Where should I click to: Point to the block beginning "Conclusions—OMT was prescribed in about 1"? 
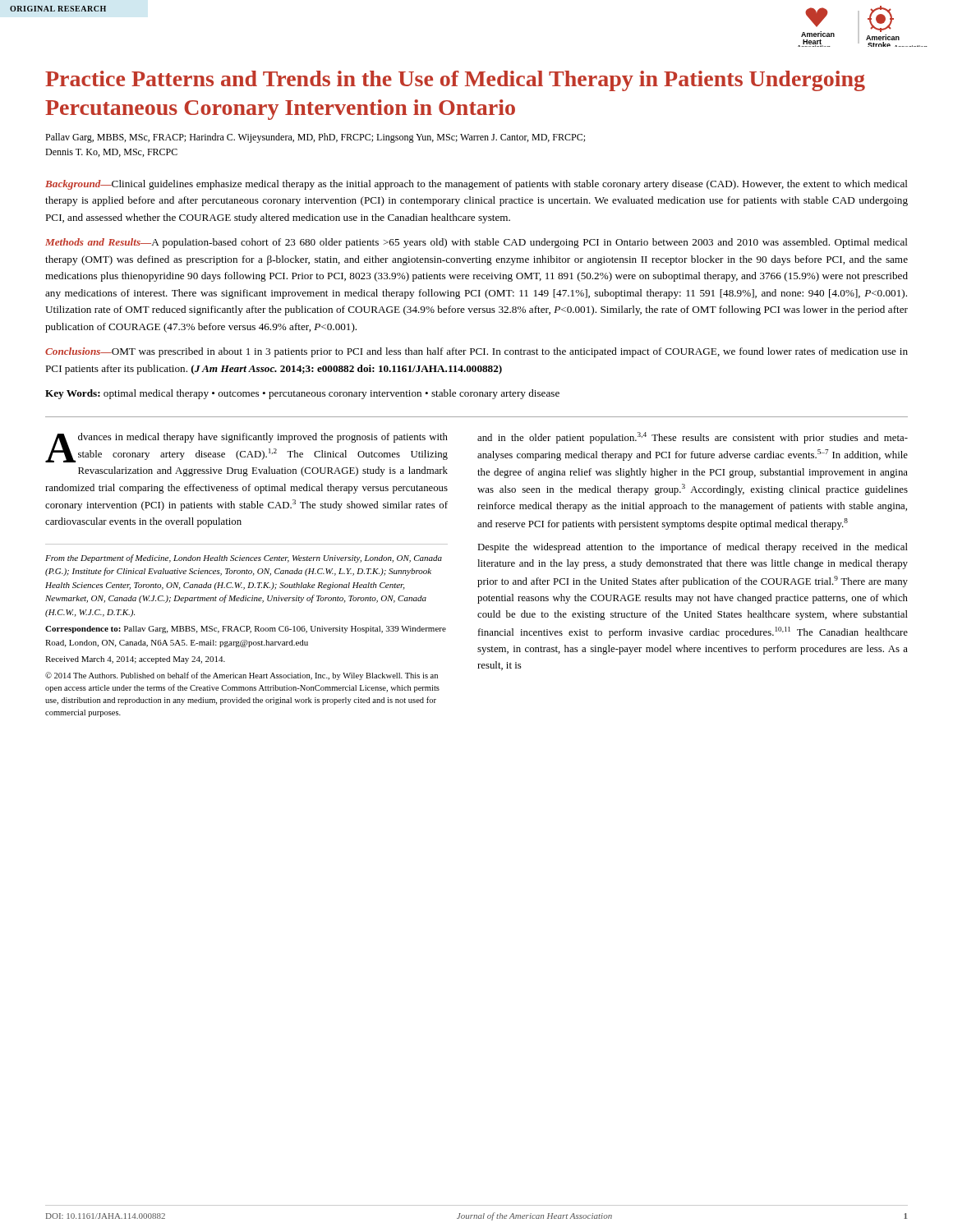(x=476, y=360)
